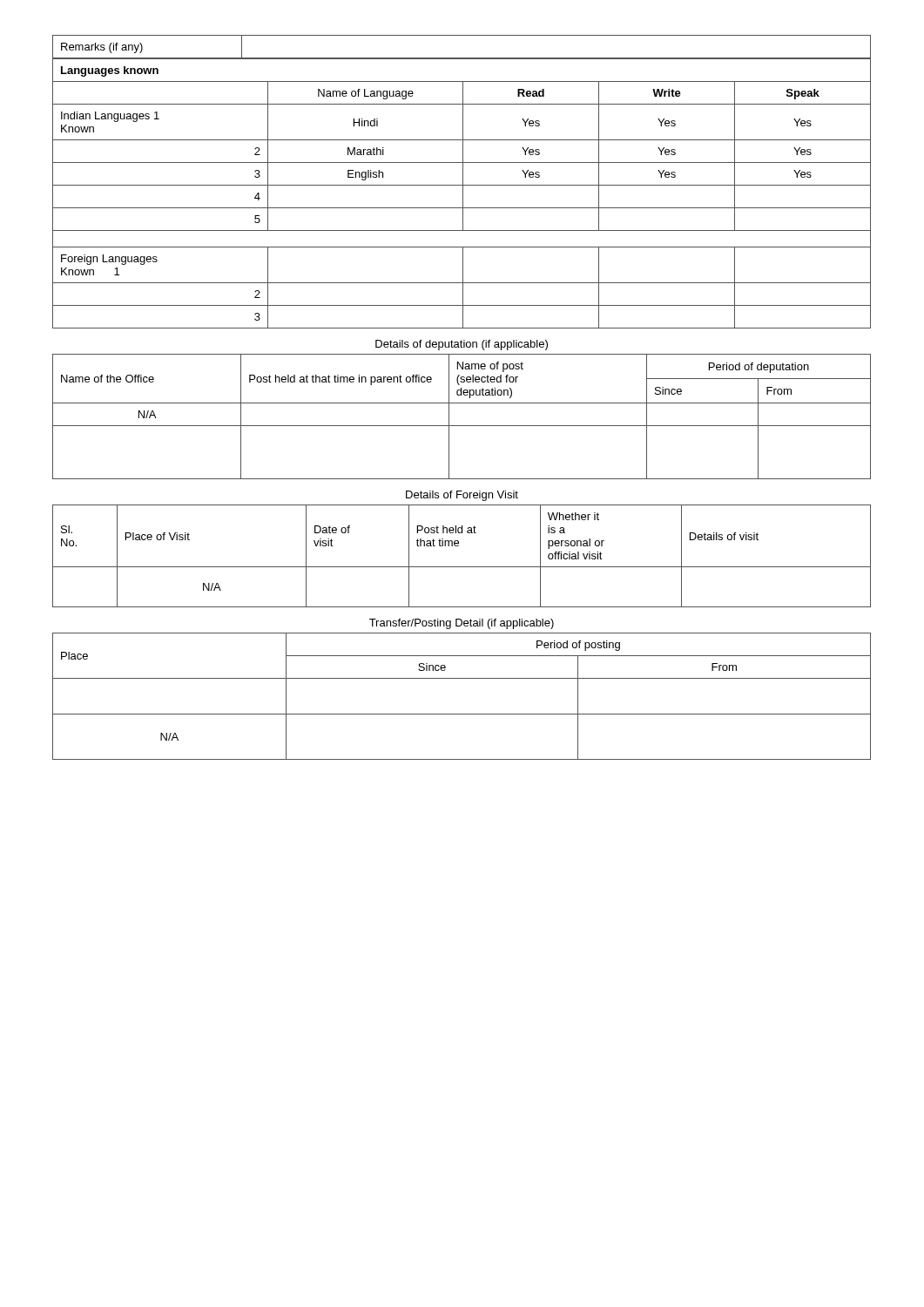Click on the table containing "Period of posting"

click(x=462, y=696)
